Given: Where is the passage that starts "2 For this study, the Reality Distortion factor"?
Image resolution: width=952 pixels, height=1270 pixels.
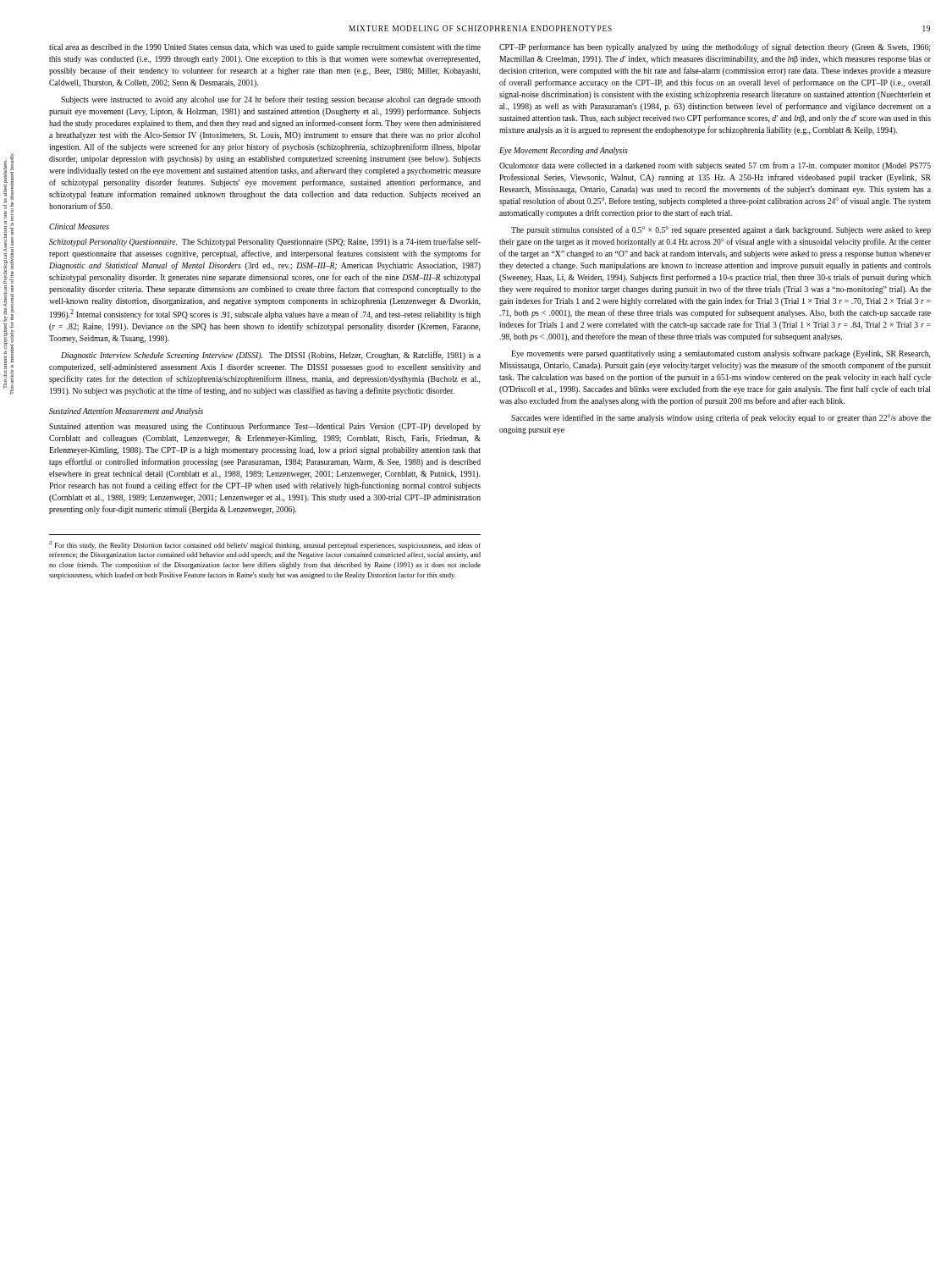Looking at the screenshot, I should click(265, 560).
